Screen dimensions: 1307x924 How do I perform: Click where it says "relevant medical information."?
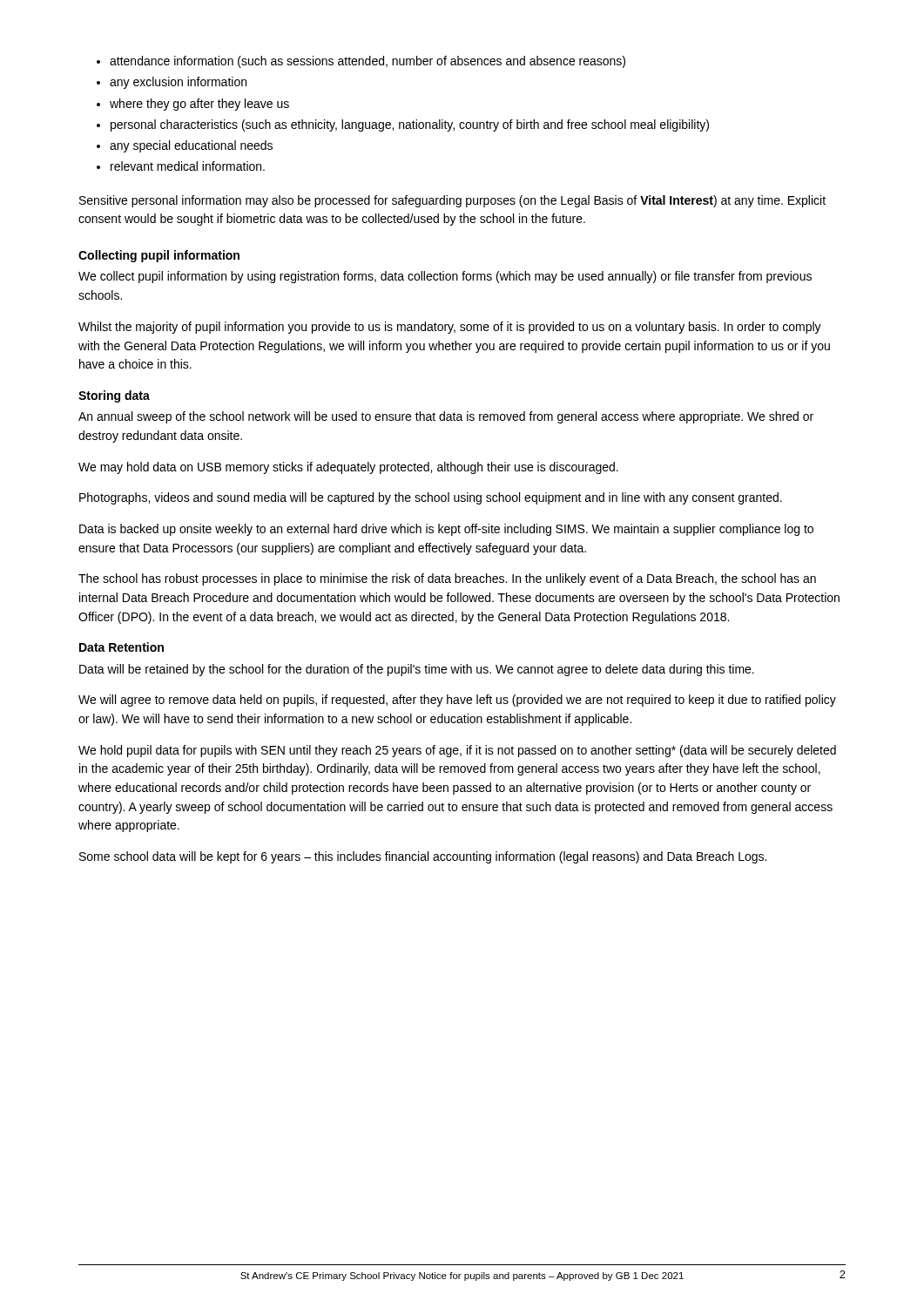(181, 166)
